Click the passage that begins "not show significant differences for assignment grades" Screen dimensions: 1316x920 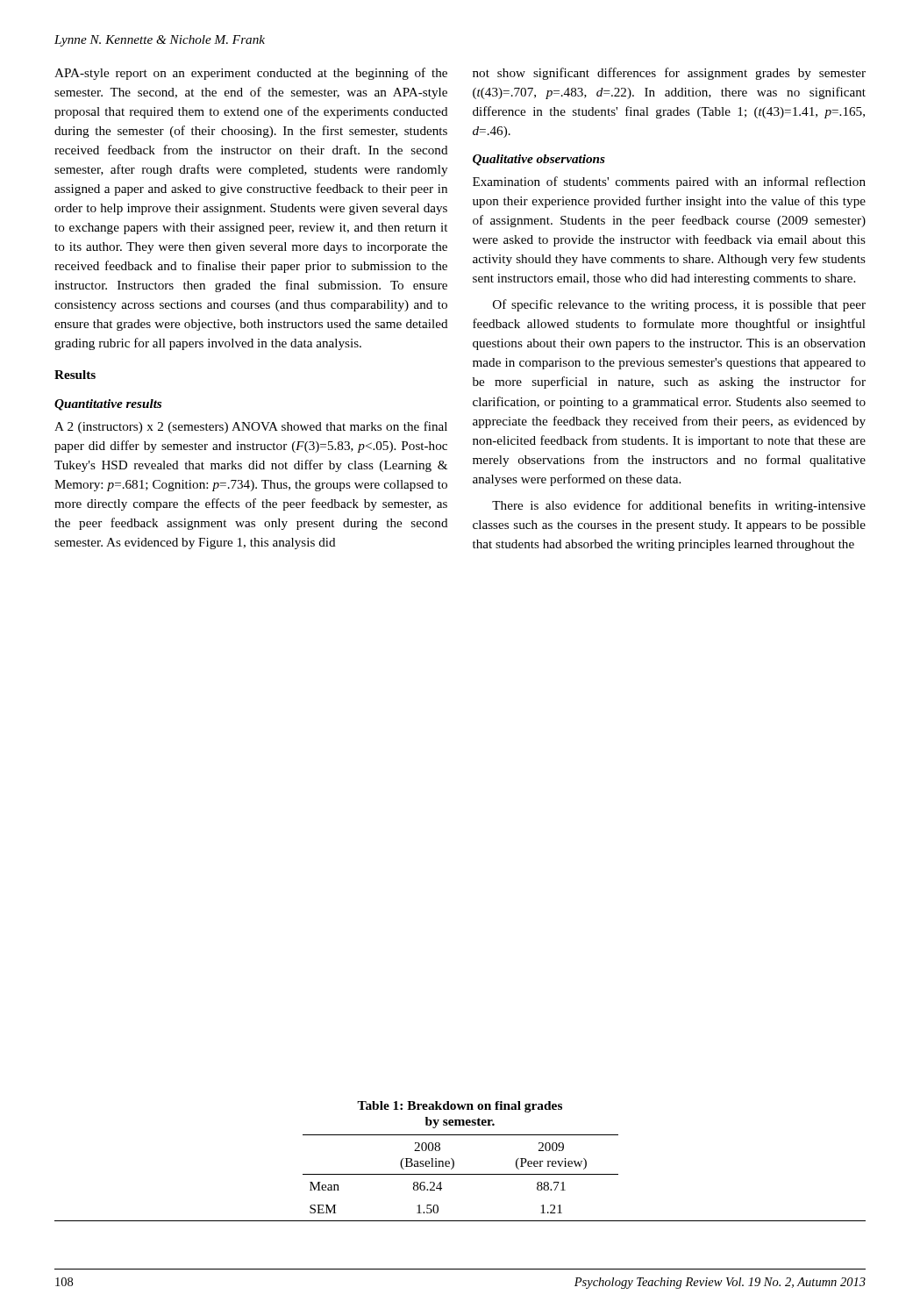pos(669,102)
